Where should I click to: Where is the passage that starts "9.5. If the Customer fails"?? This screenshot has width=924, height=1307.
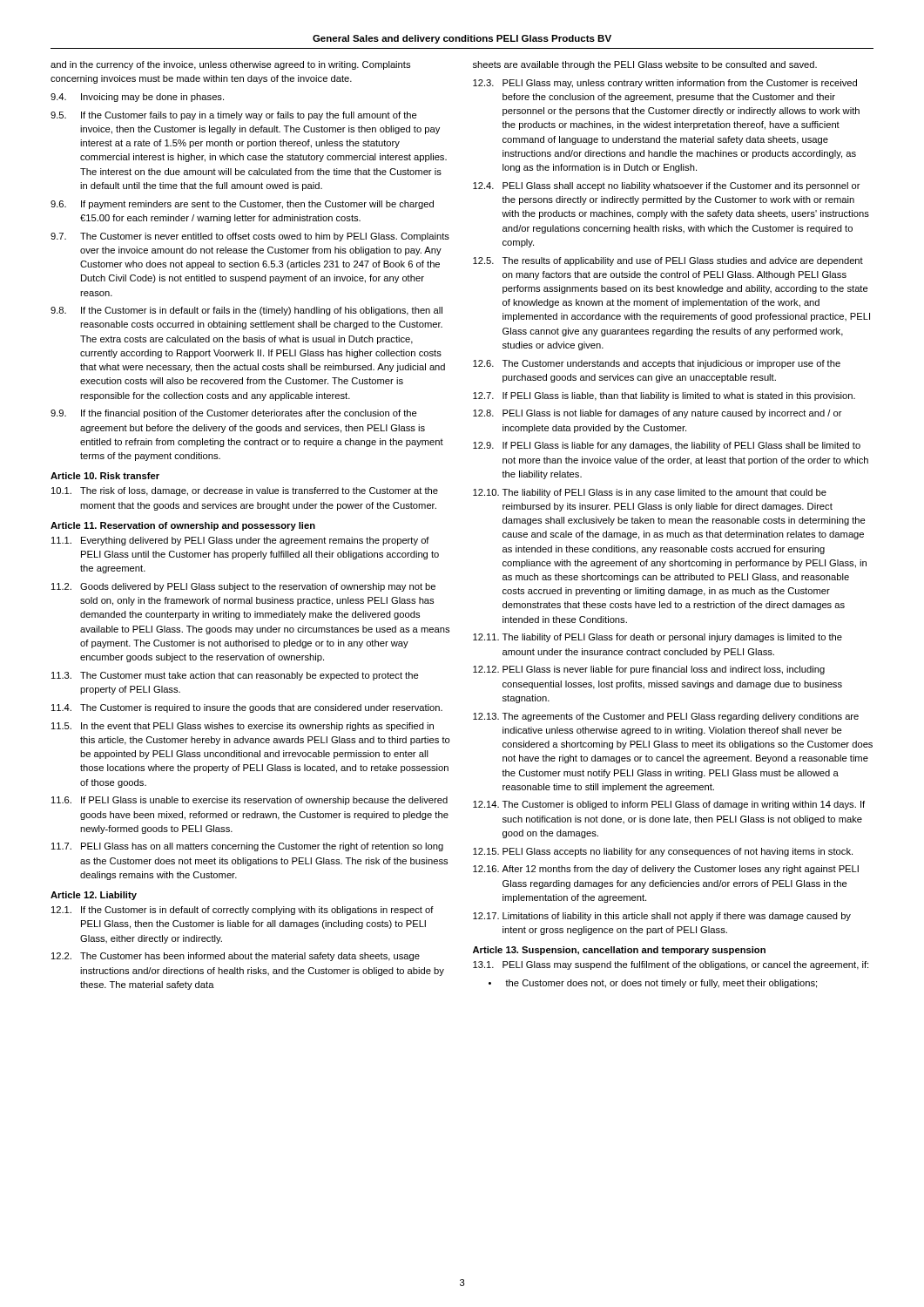[x=251, y=150]
